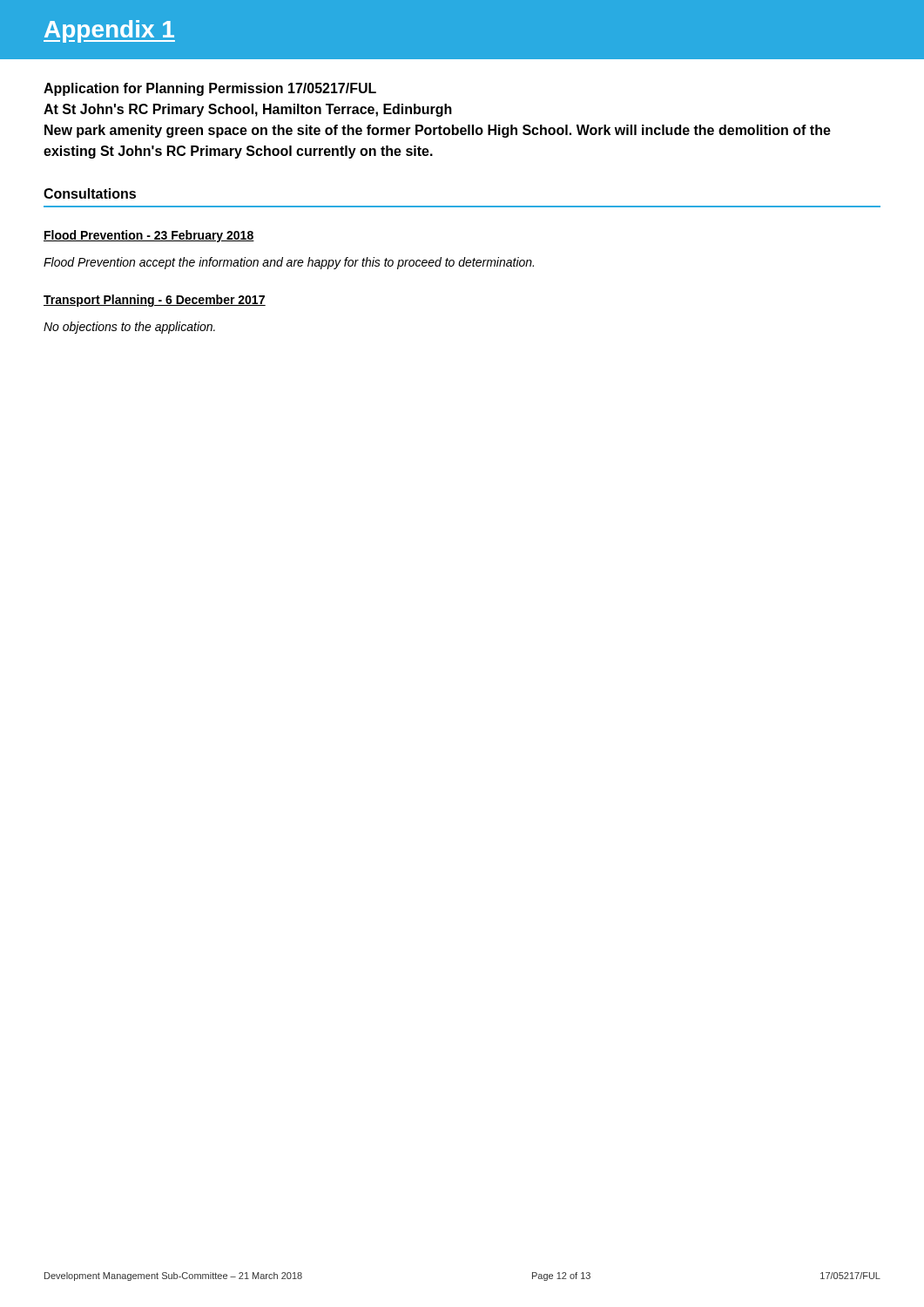The width and height of the screenshot is (924, 1307).
Task: Find the text block containing "Application for Planning Permission 17/05217/FUL At St"
Action: (437, 120)
